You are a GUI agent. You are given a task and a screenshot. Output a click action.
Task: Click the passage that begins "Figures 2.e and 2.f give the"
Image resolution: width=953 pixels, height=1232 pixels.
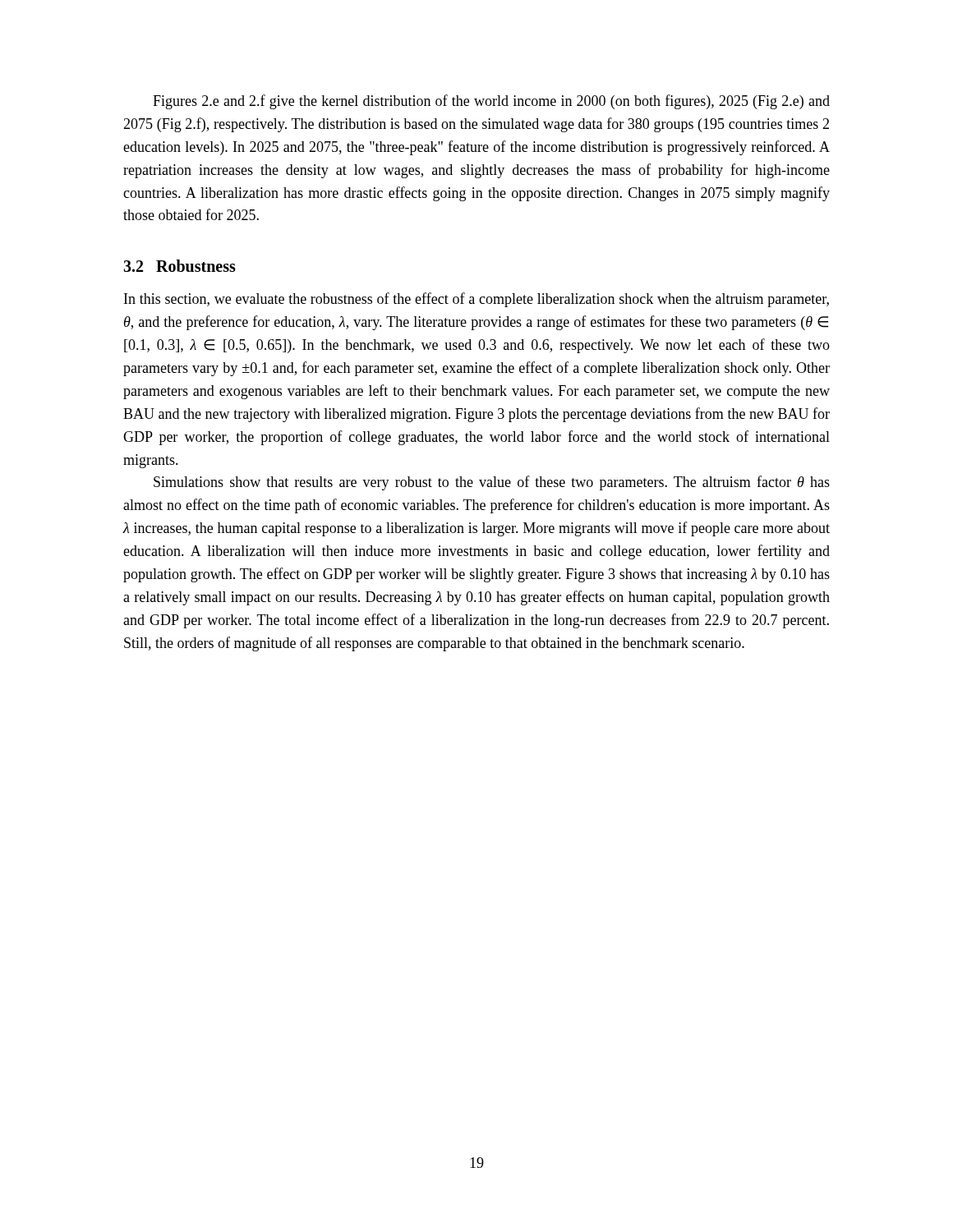(x=476, y=159)
